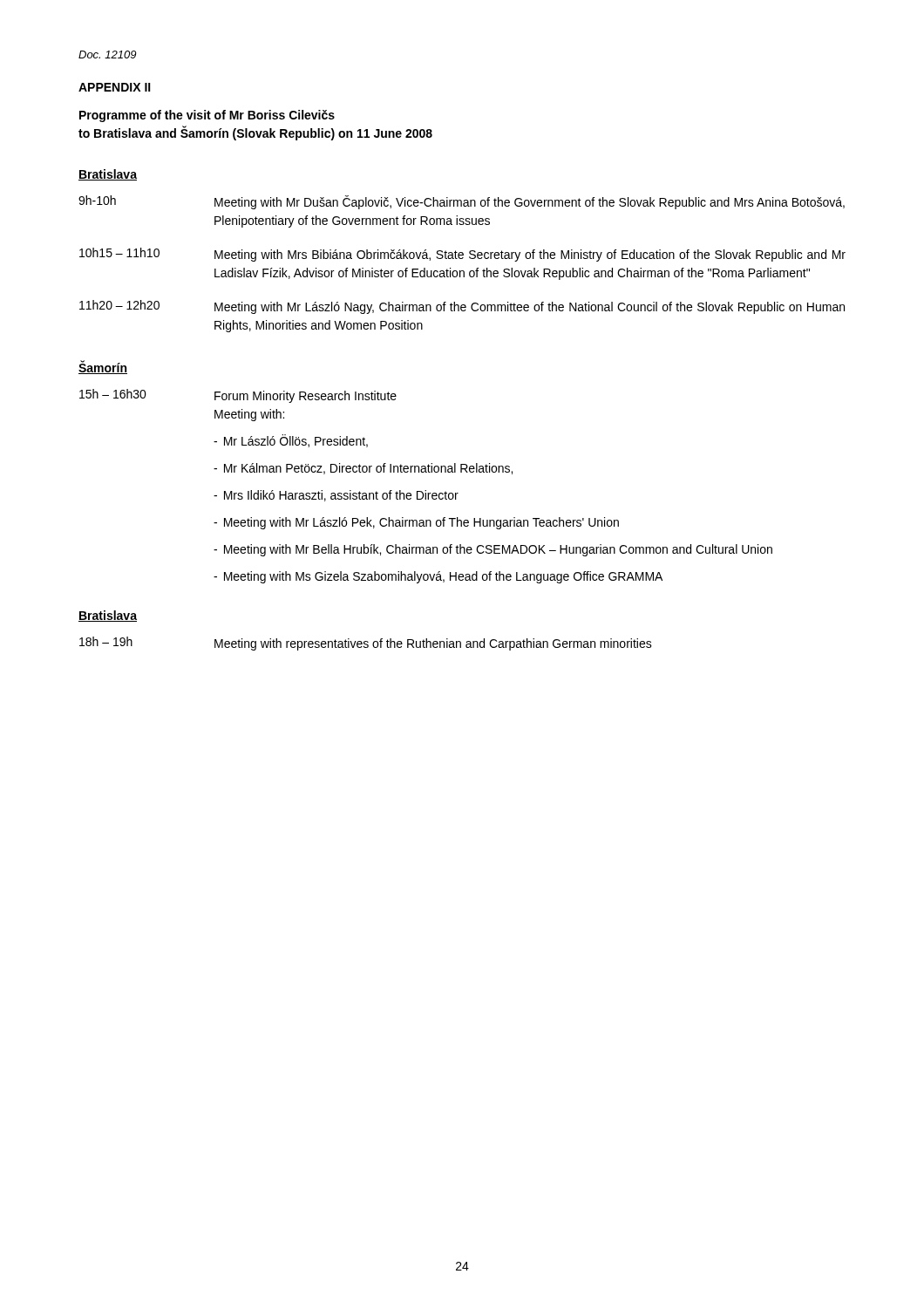Where is the passage that starts "-Meeting with Mr Bella Hrubík, Chairman"?
The image size is (924, 1308).
[530, 550]
